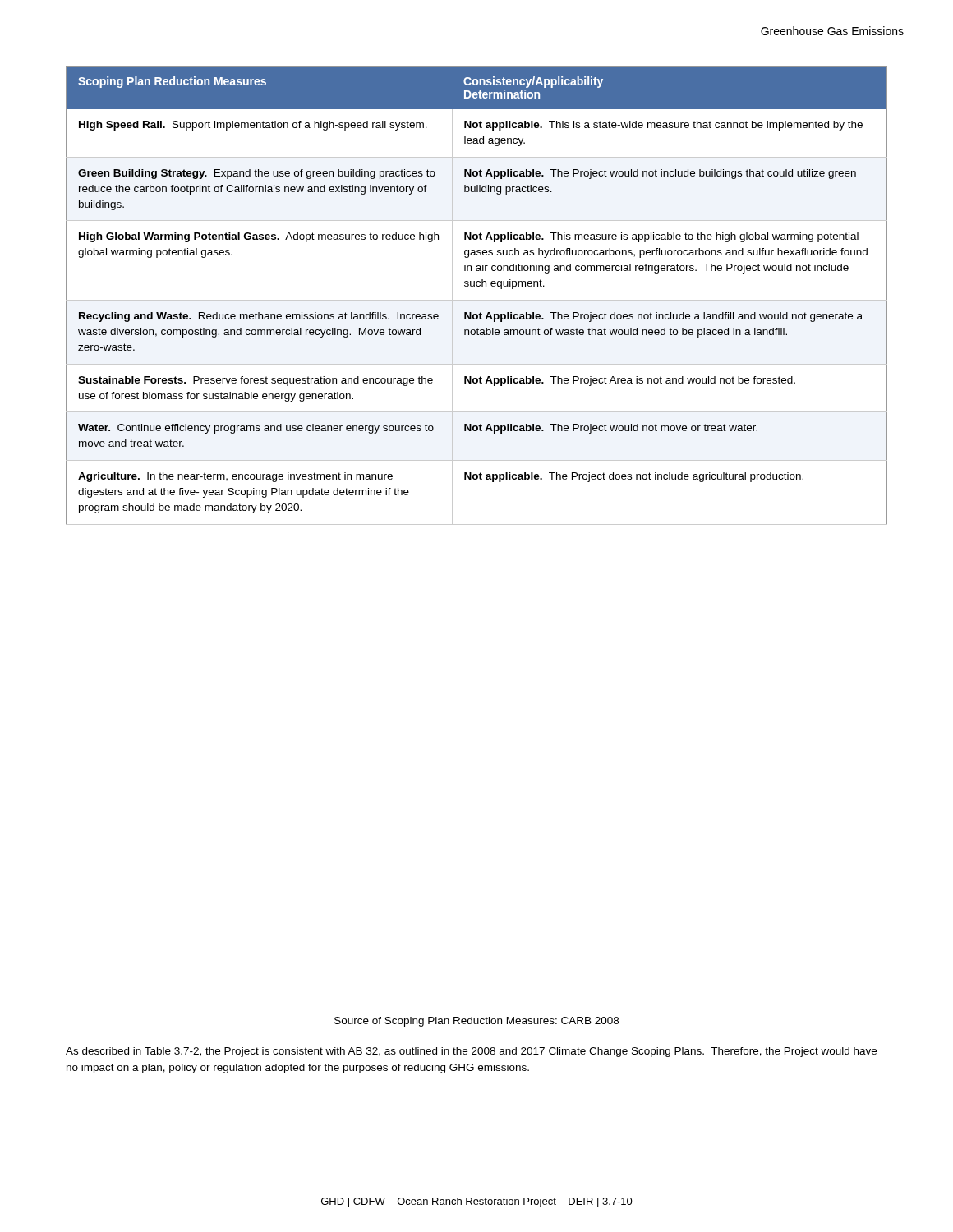Screen dimensions: 1232x953
Task: Find the element starting "As described in Table 3.7-2, the Project is"
Action: [472, 1059]
